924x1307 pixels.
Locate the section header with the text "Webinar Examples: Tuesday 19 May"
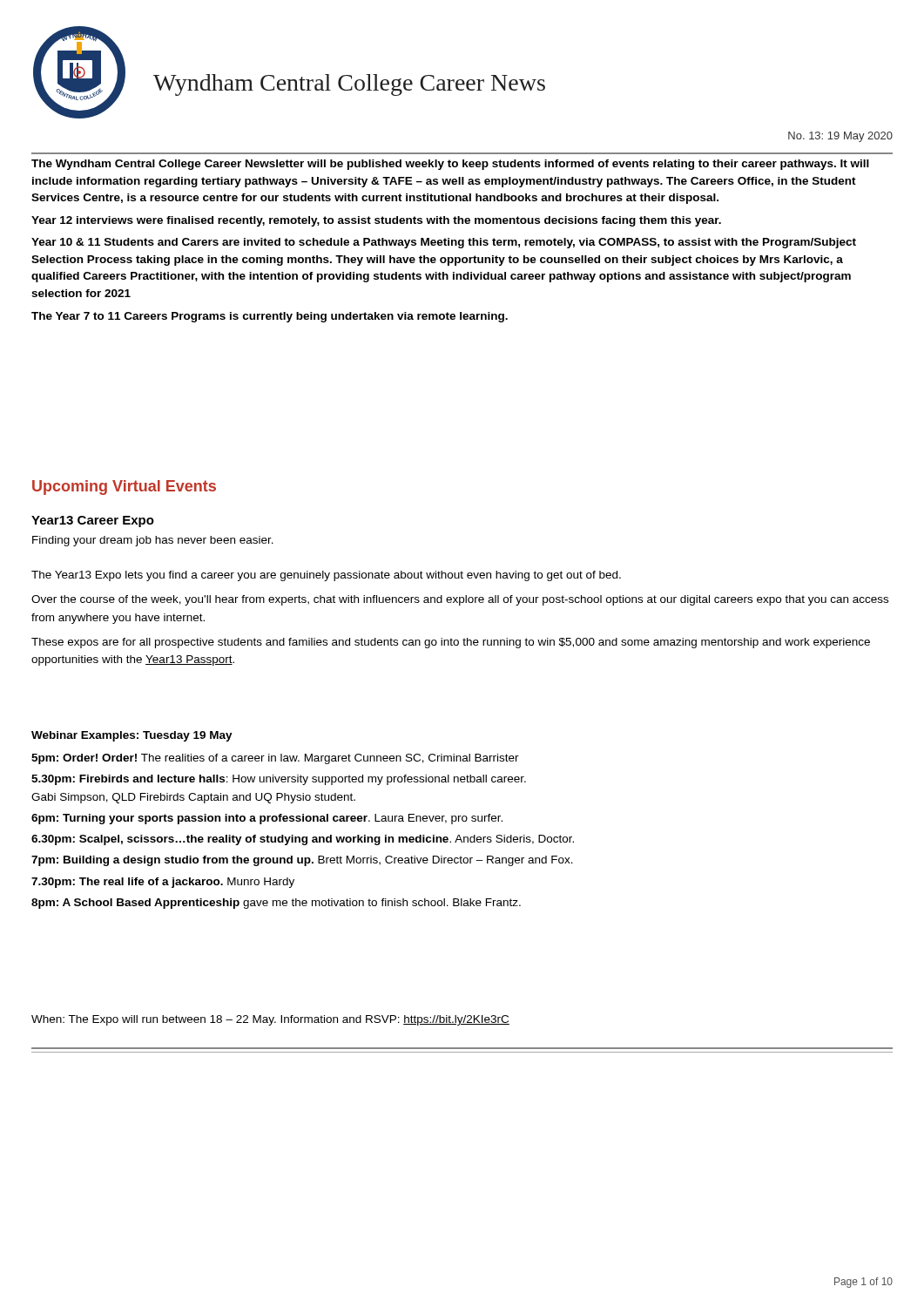(132, 735)
